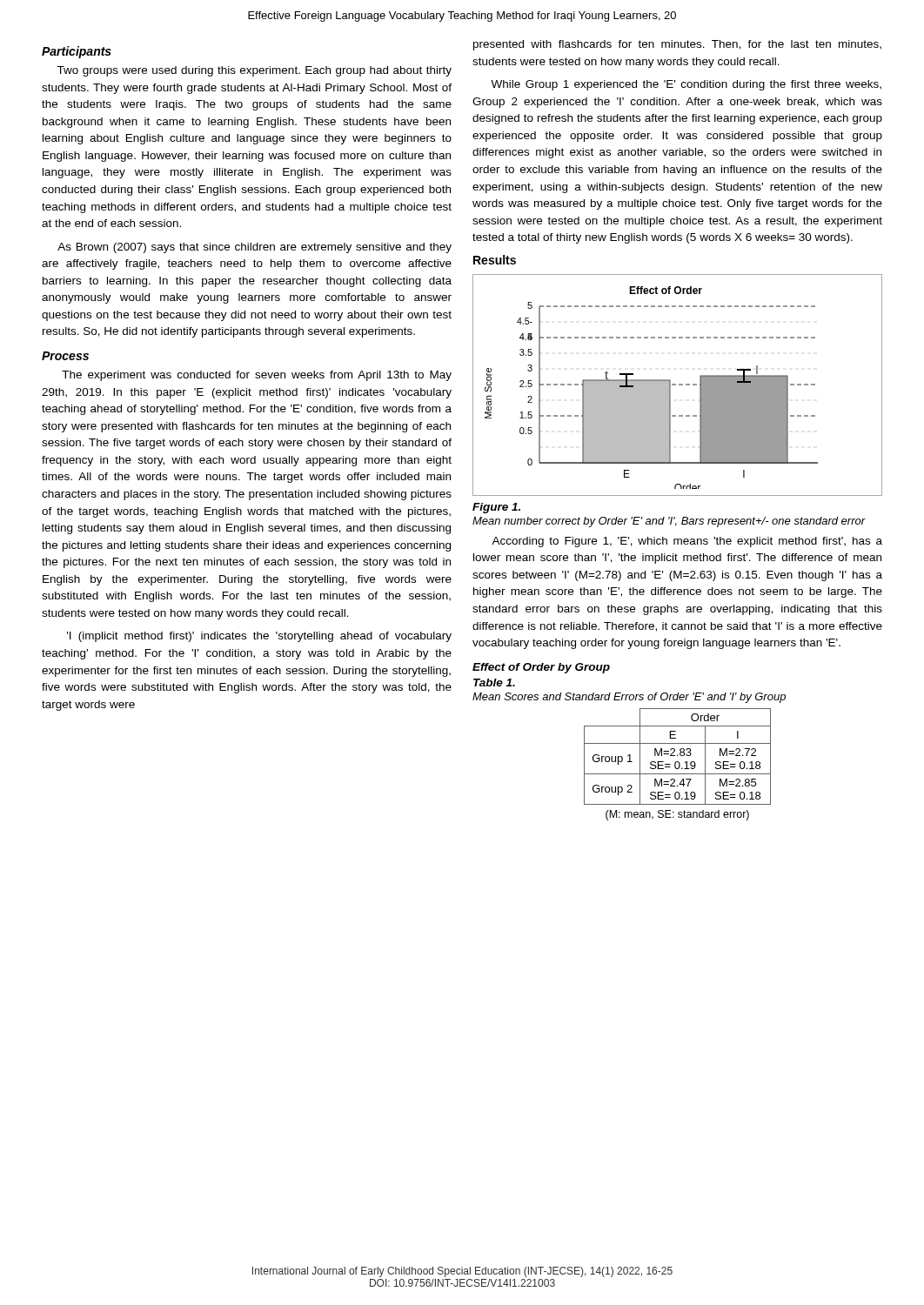Navigate to the region starting "While Group 1 experienced"

(x=677, y=161)
